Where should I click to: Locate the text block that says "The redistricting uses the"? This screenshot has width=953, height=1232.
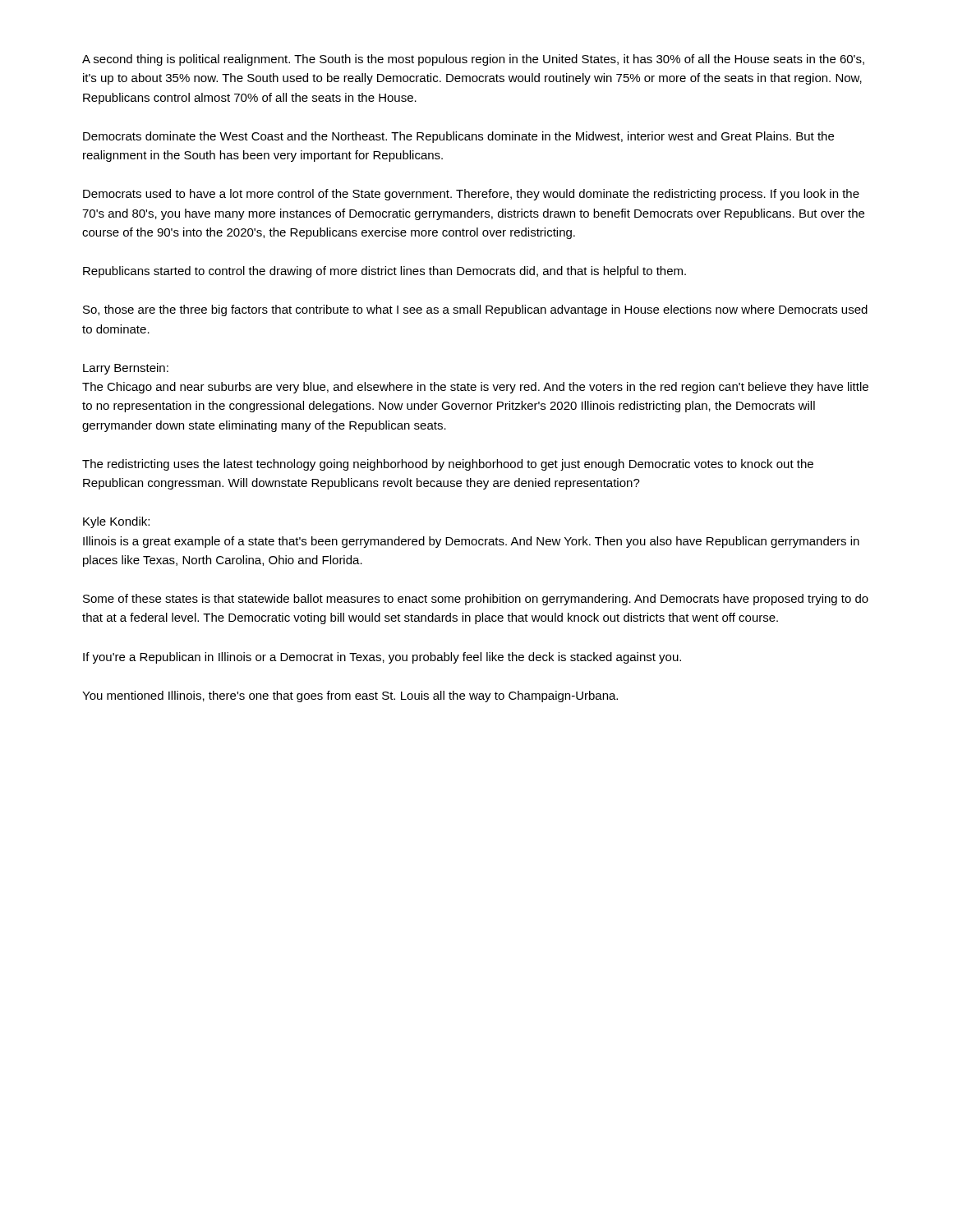point(448,473)
